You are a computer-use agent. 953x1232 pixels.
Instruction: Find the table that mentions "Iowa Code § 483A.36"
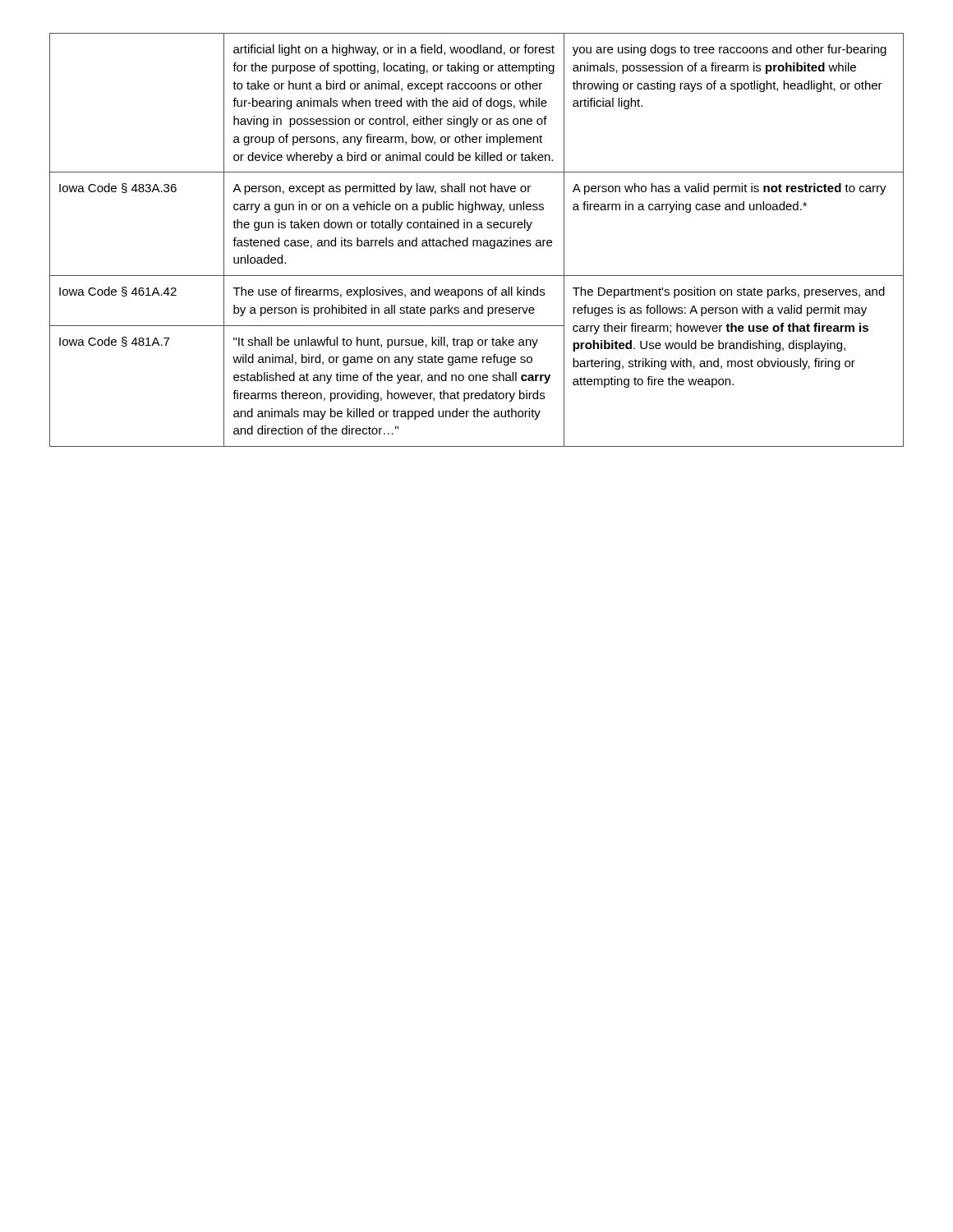click(476, 240)
